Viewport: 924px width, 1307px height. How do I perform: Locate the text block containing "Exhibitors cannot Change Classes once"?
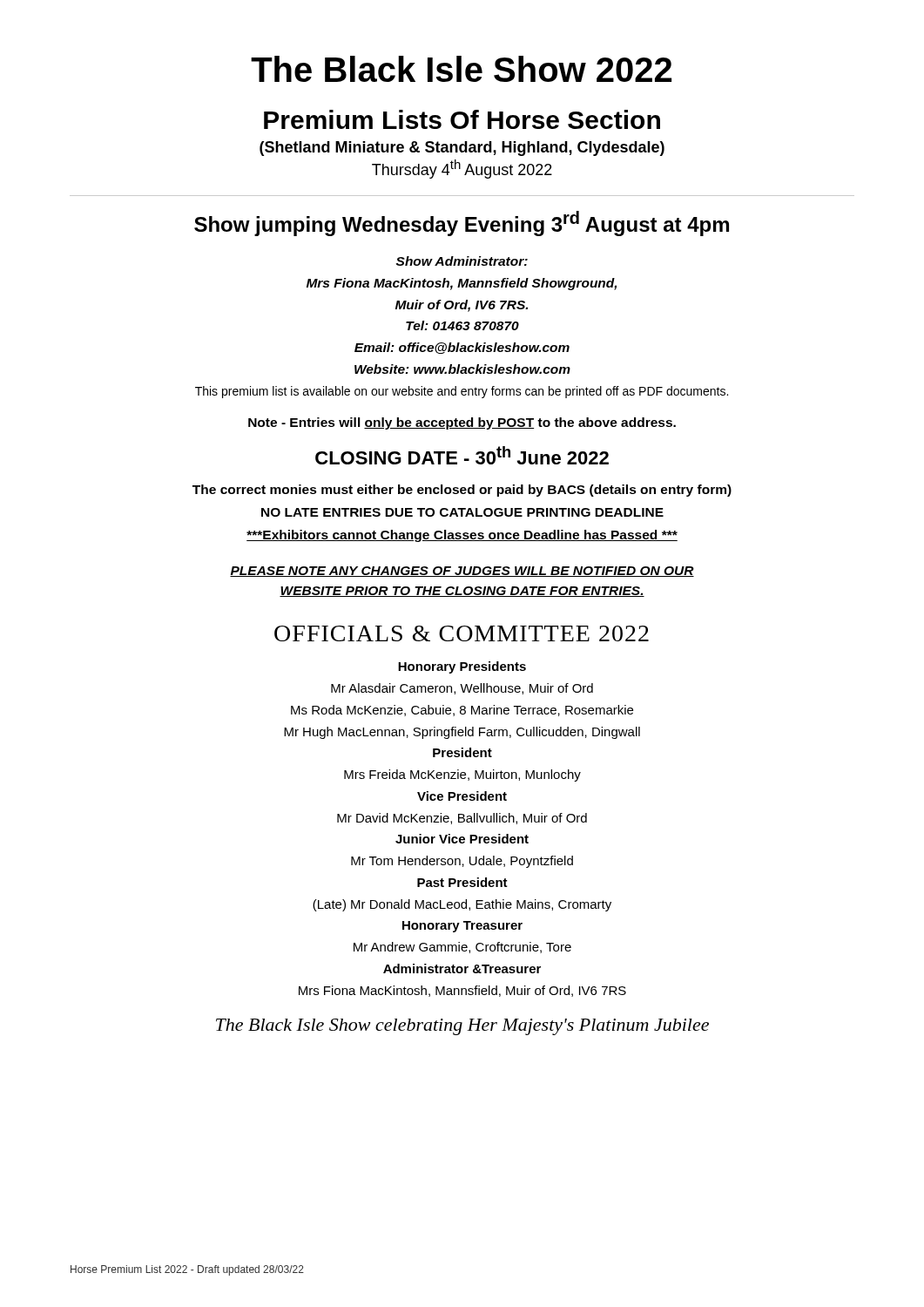[x=462, y=534]
